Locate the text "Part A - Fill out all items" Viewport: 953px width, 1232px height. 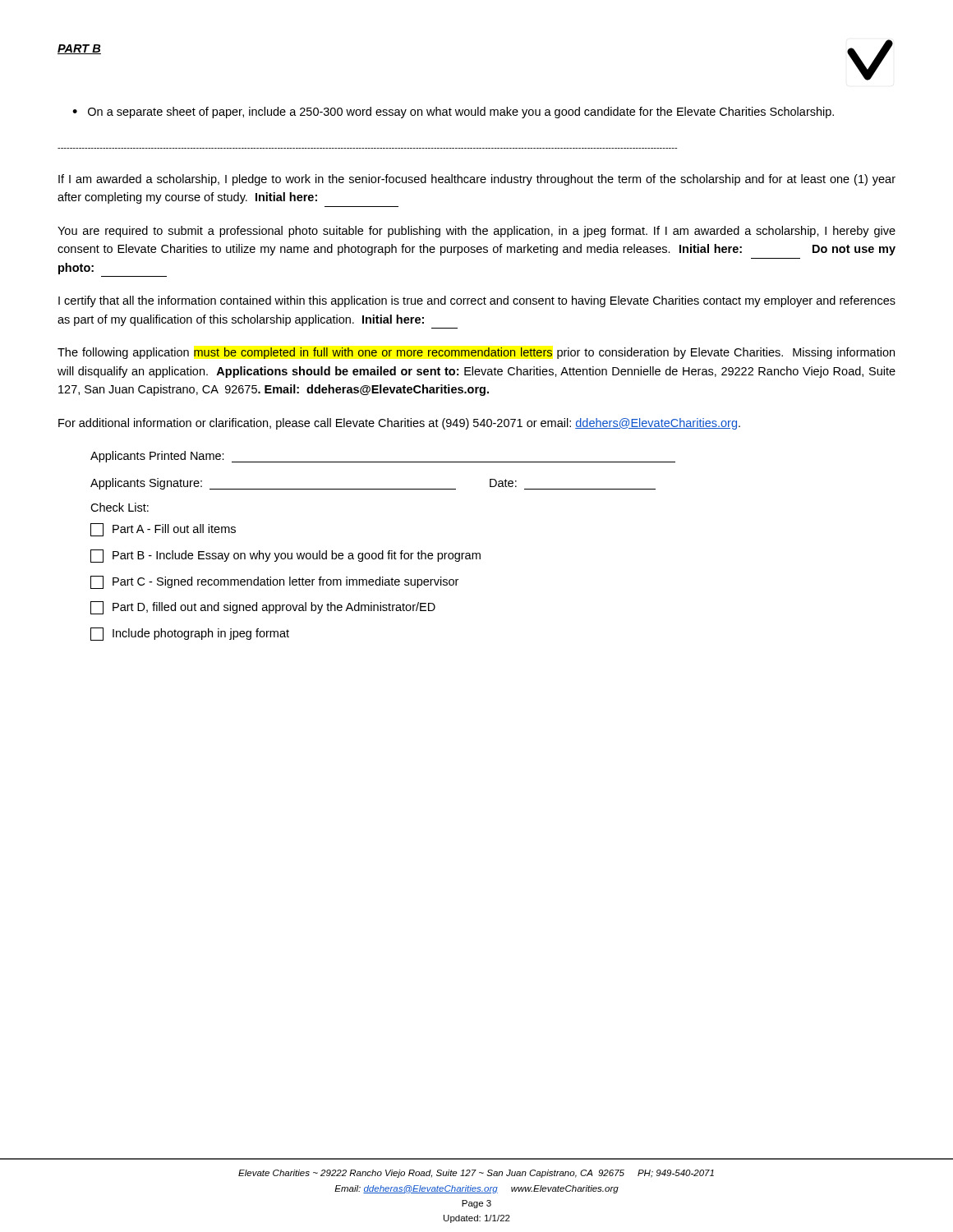click(163, 530)
